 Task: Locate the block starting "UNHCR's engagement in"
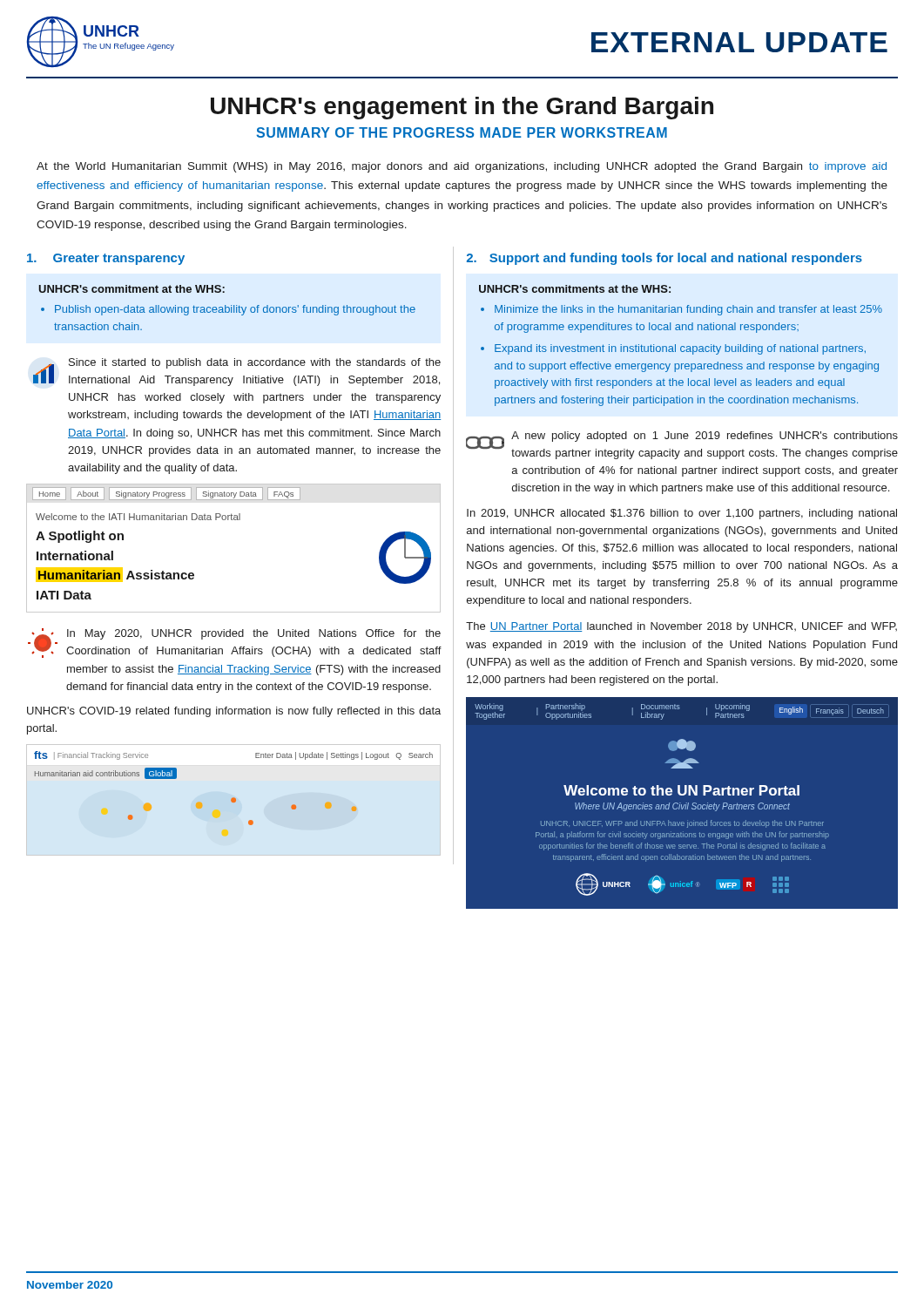(462, 106)
